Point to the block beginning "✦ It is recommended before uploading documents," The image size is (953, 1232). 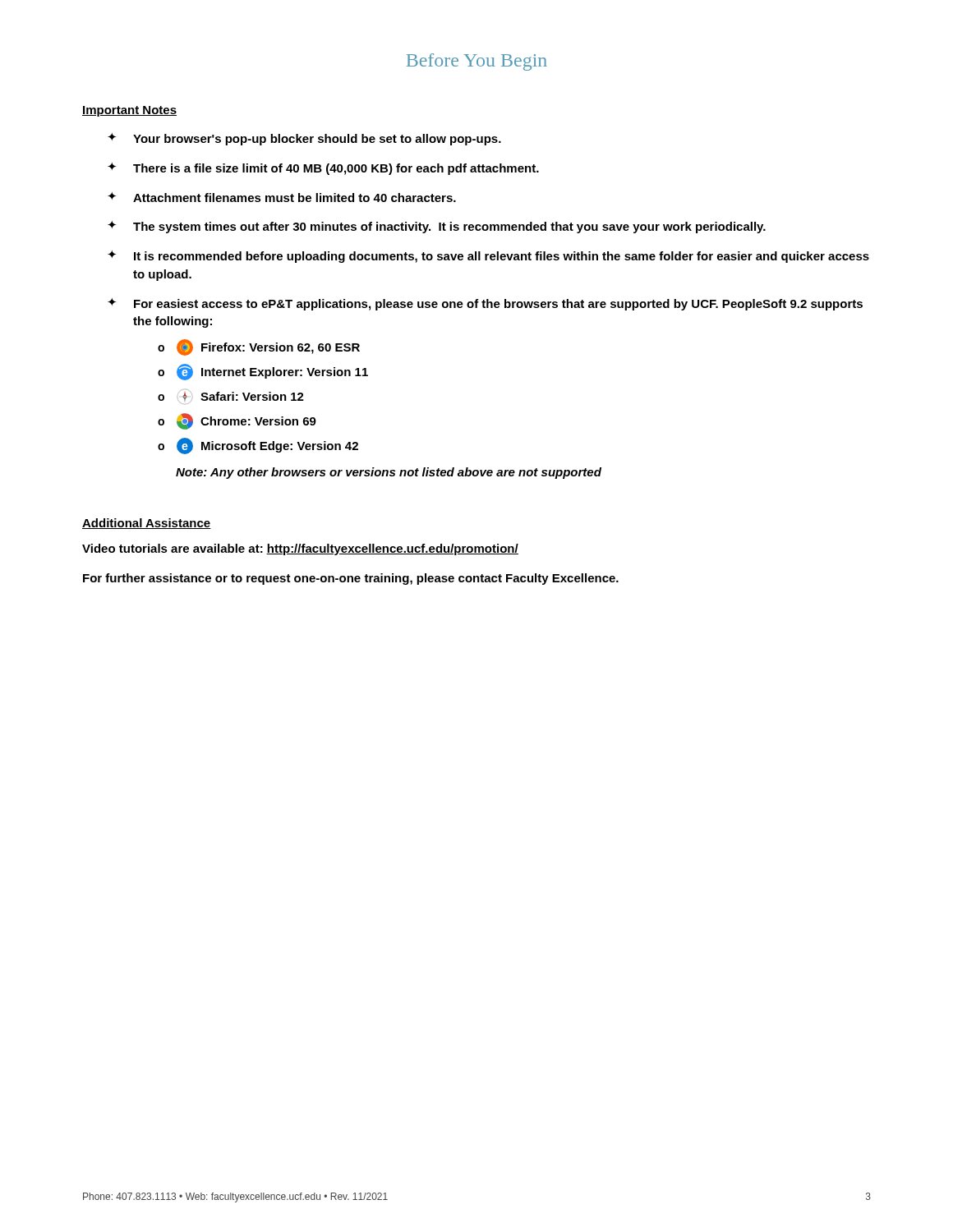click(489, 265)
